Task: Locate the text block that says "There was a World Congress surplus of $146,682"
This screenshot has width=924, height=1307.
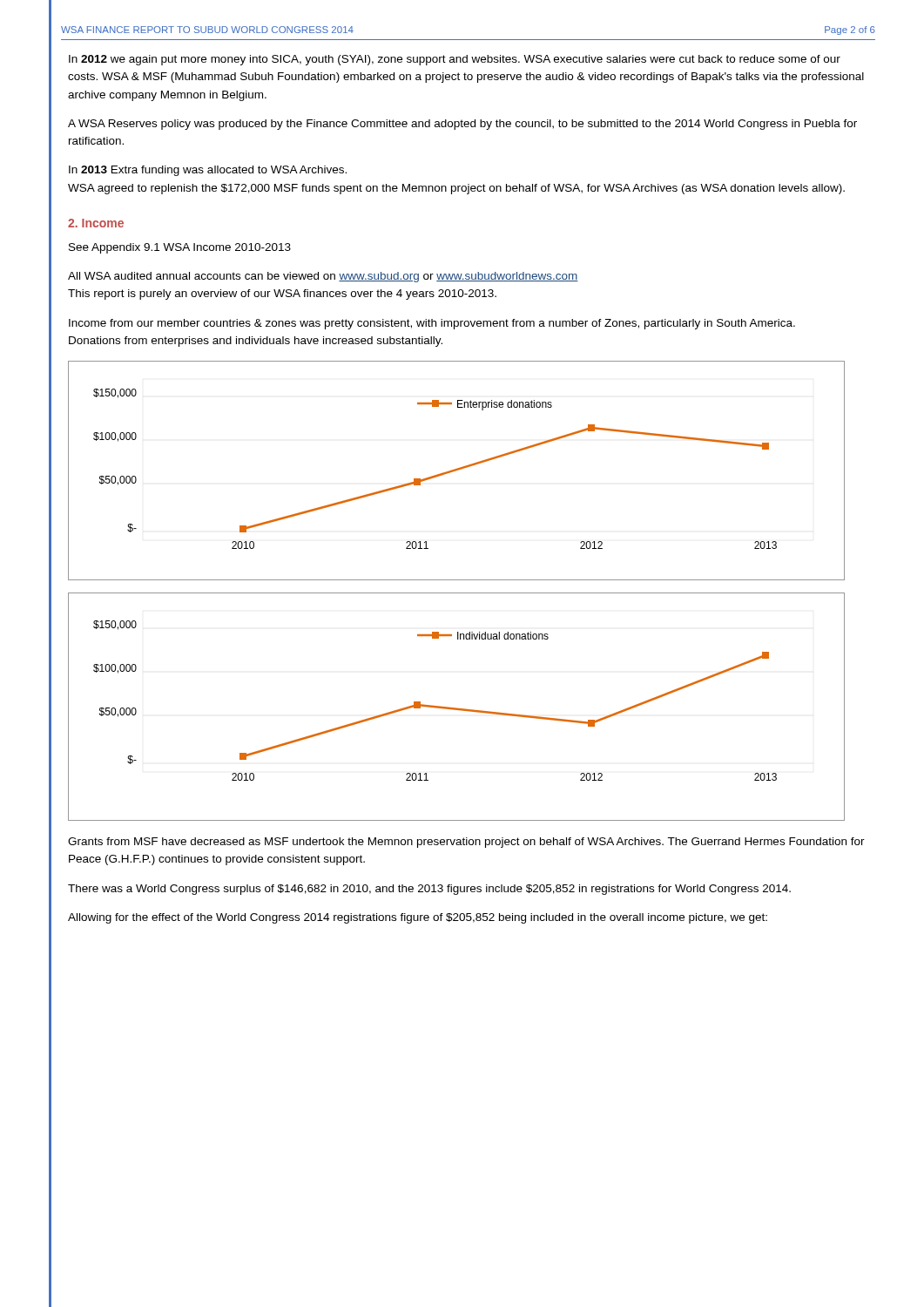Action: point(430,888)
